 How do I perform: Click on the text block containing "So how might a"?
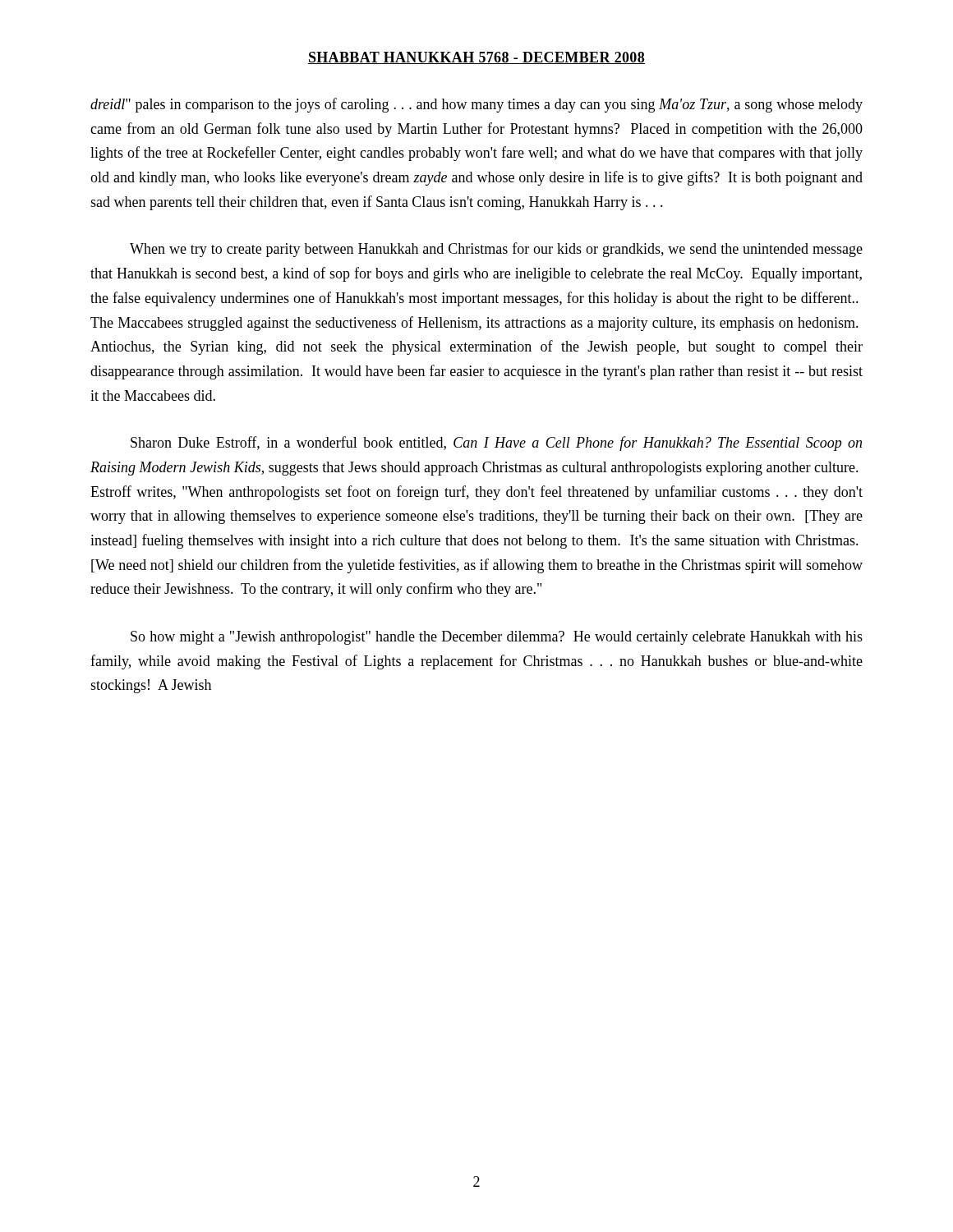(x=476, y=661)
